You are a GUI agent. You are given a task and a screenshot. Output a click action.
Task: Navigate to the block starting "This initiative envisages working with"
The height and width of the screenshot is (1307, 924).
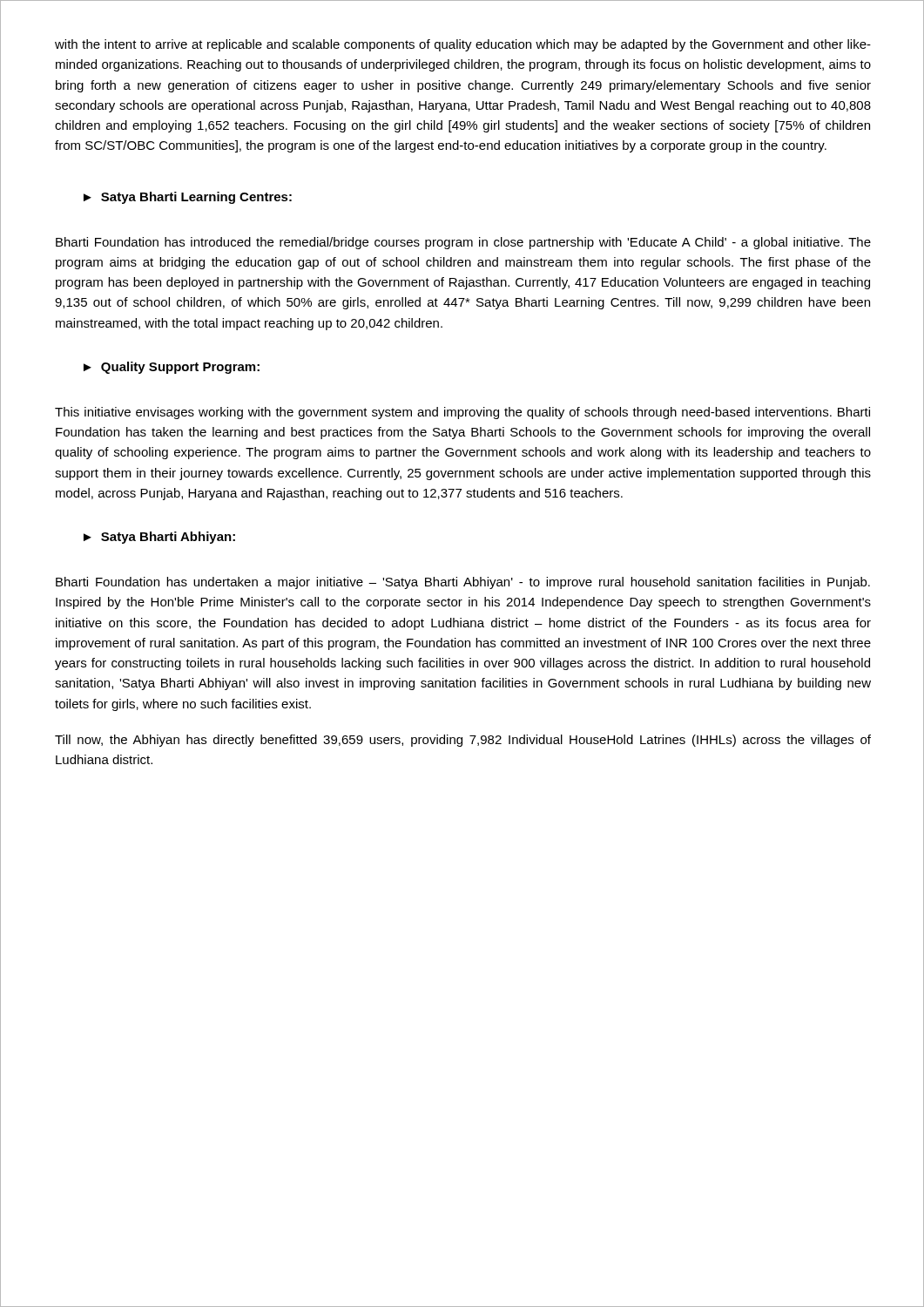[463, 452]
